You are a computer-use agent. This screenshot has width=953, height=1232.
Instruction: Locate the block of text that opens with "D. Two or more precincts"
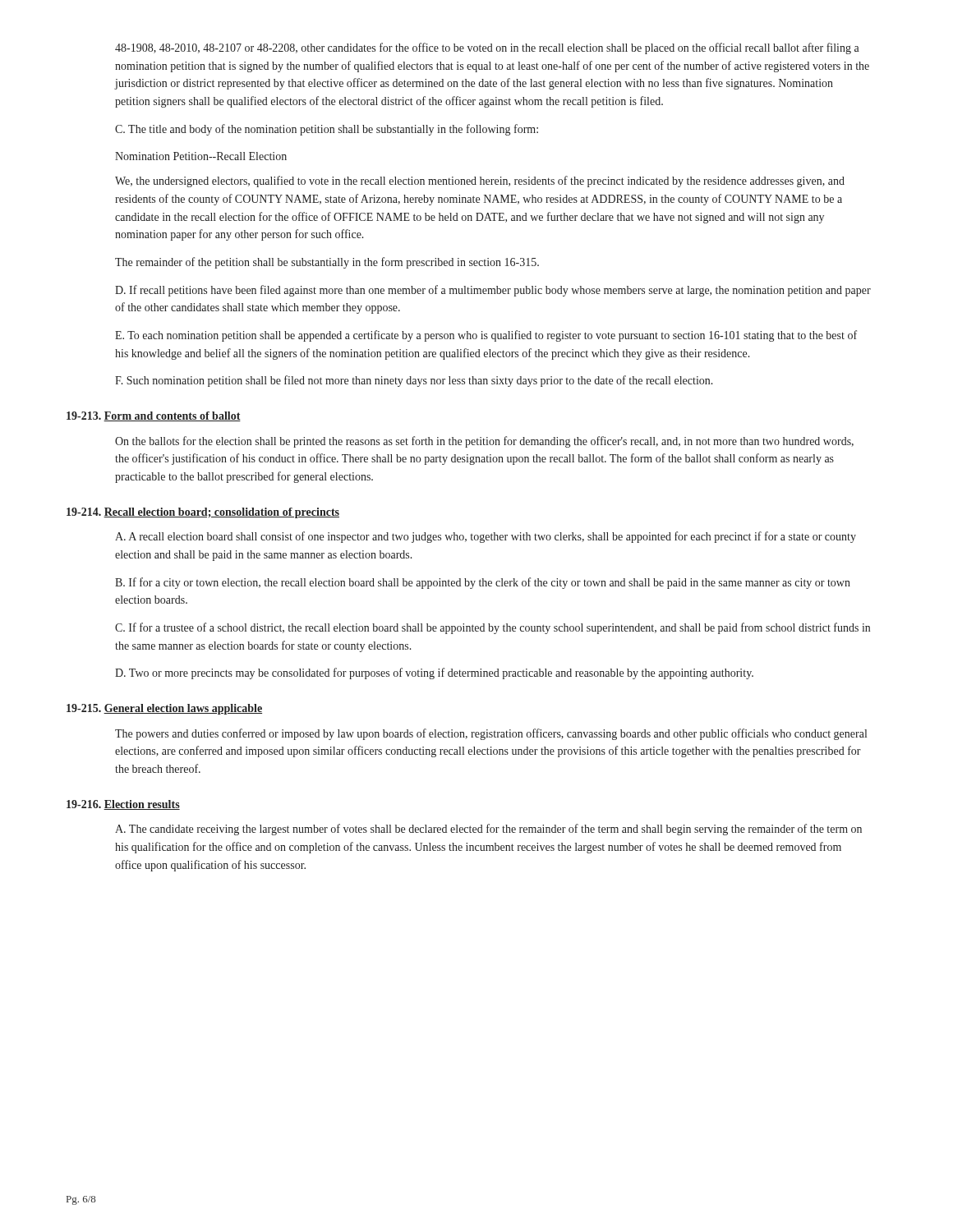pos(435,673)
